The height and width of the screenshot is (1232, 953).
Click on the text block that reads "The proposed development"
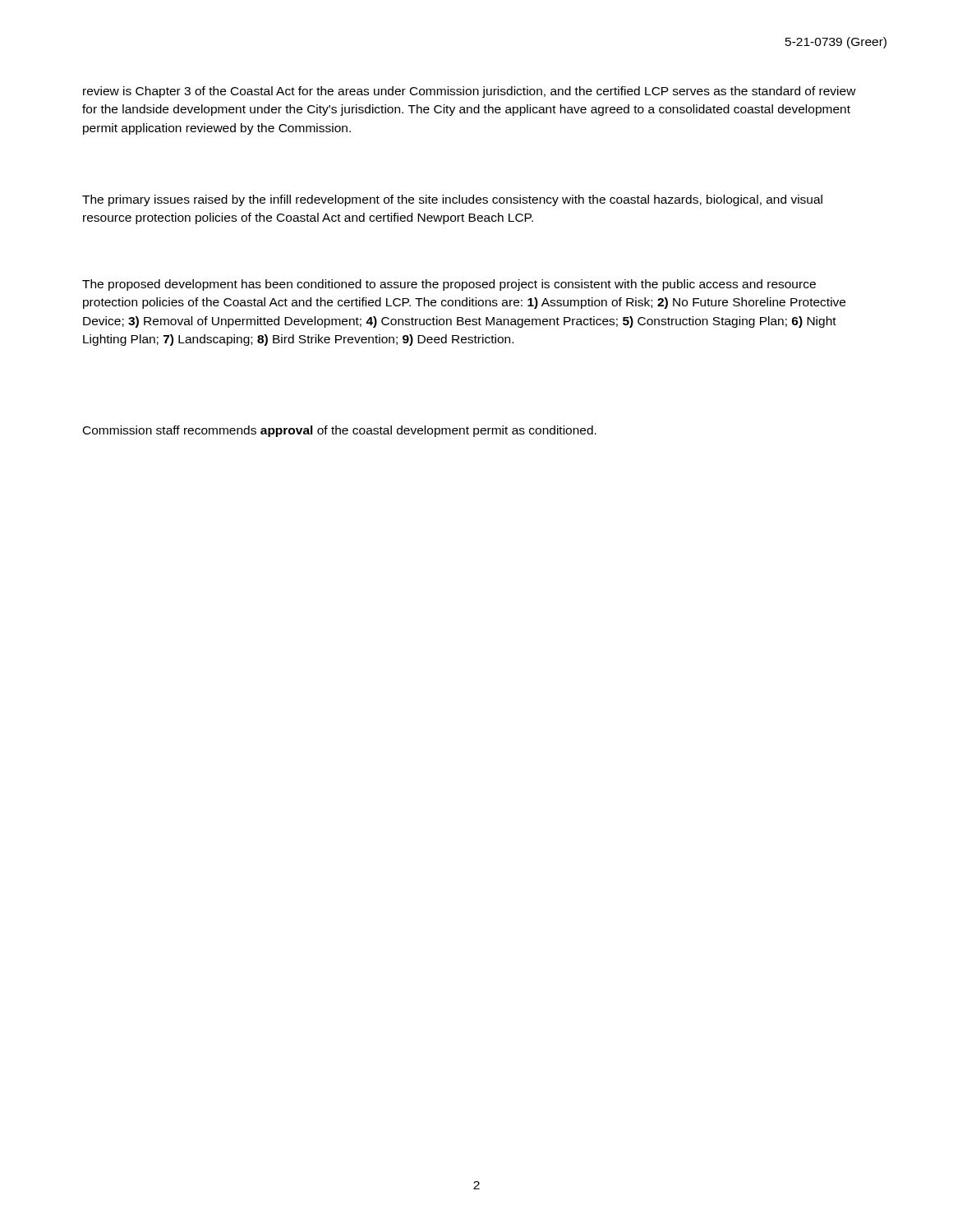pos(464,311)
